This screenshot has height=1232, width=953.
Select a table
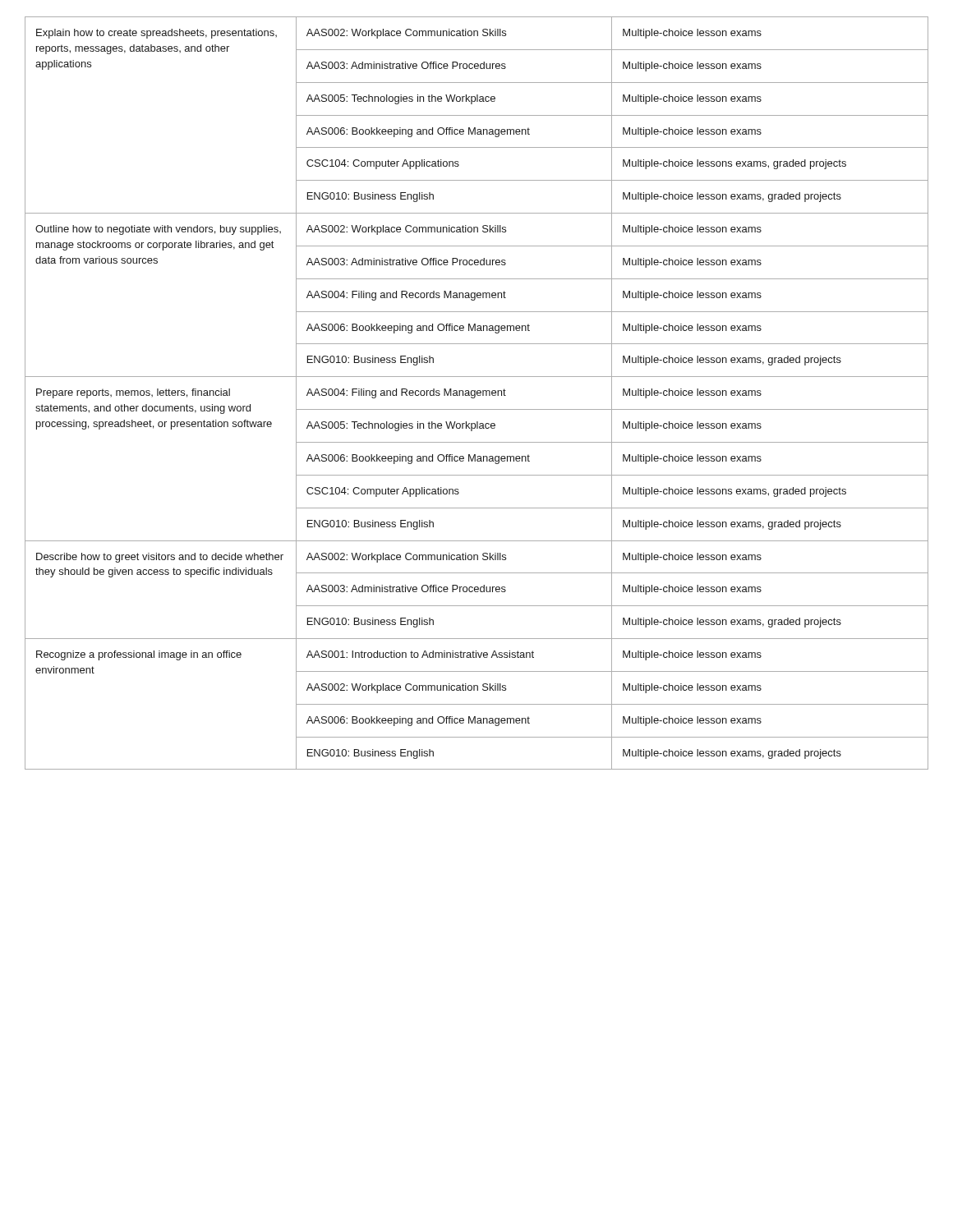[476, 393]
